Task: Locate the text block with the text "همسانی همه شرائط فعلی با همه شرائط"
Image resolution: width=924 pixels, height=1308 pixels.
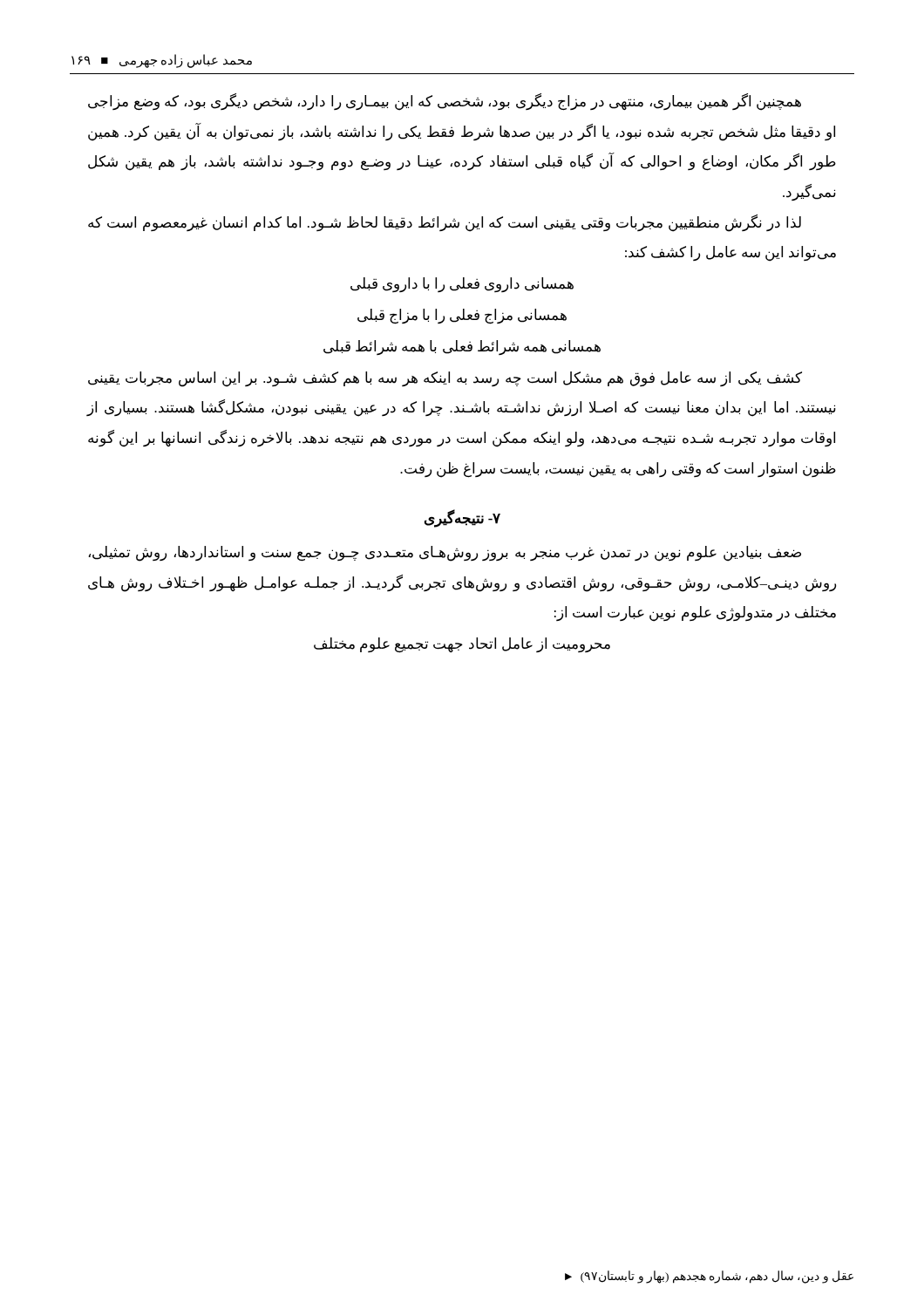Action: (x=462, y=347)
